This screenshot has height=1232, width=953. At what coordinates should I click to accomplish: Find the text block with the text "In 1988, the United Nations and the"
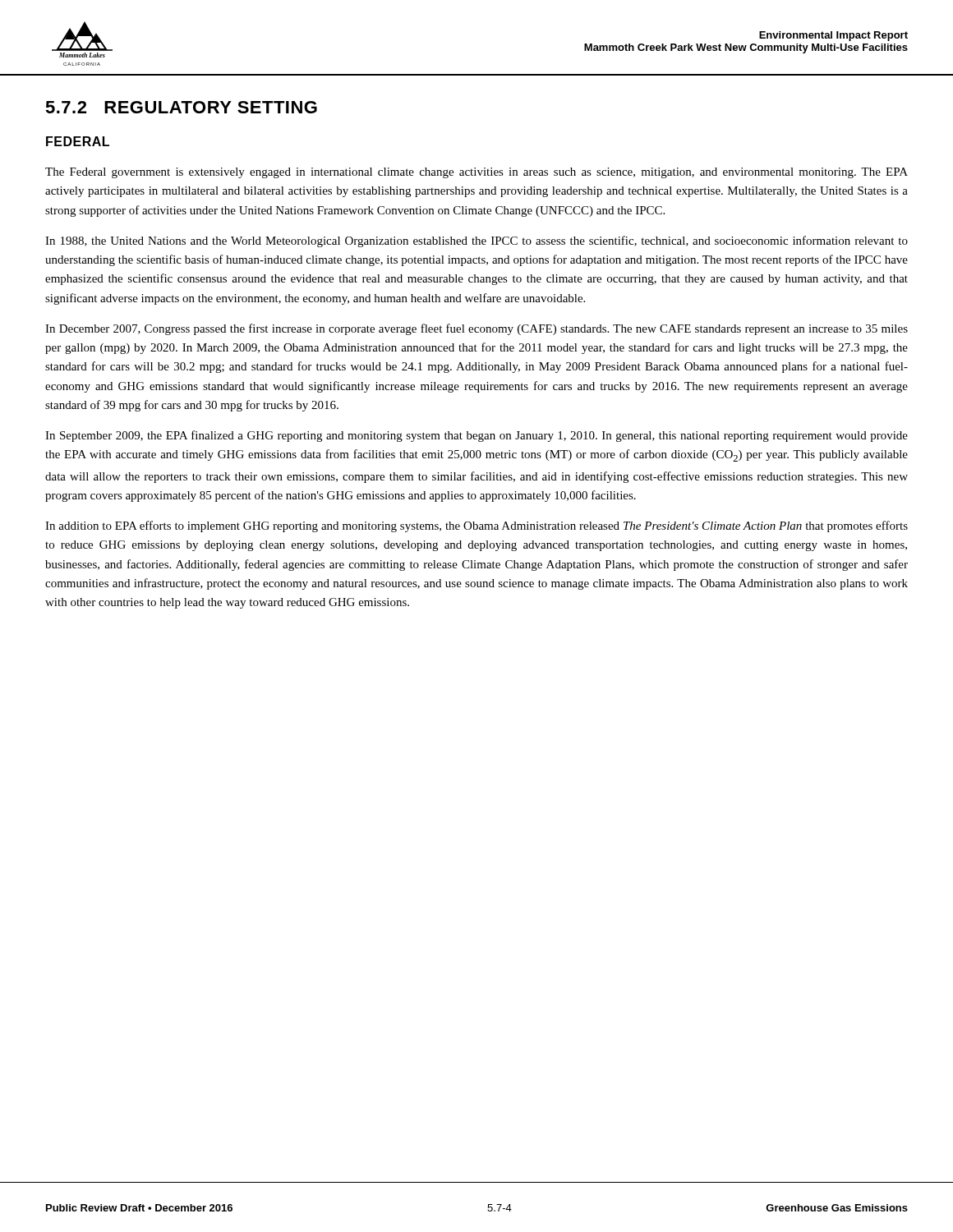point(476,269)
